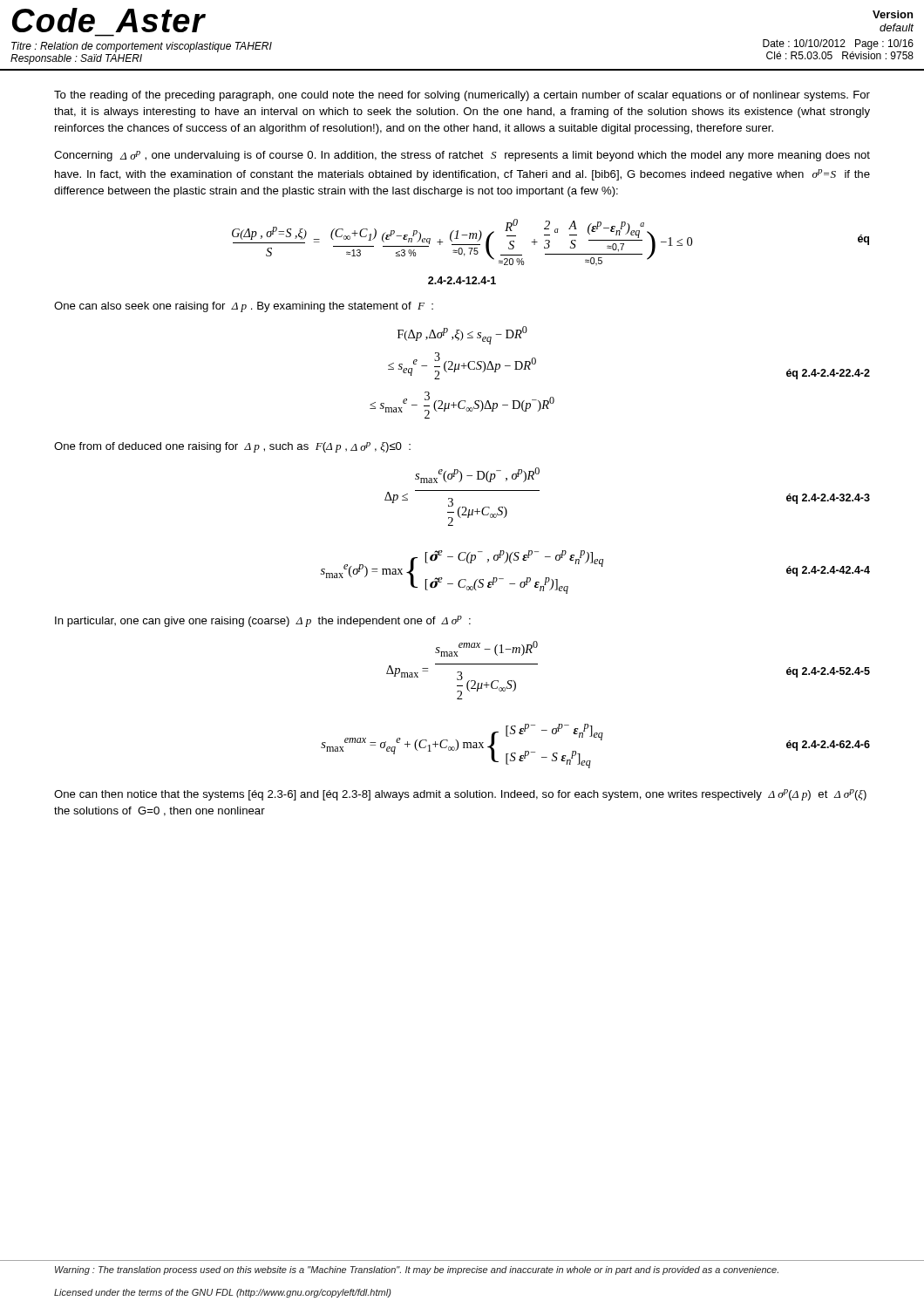
Task: Locate the block of text that opens with "To the reading of"
Action: (x=462, y=111)
